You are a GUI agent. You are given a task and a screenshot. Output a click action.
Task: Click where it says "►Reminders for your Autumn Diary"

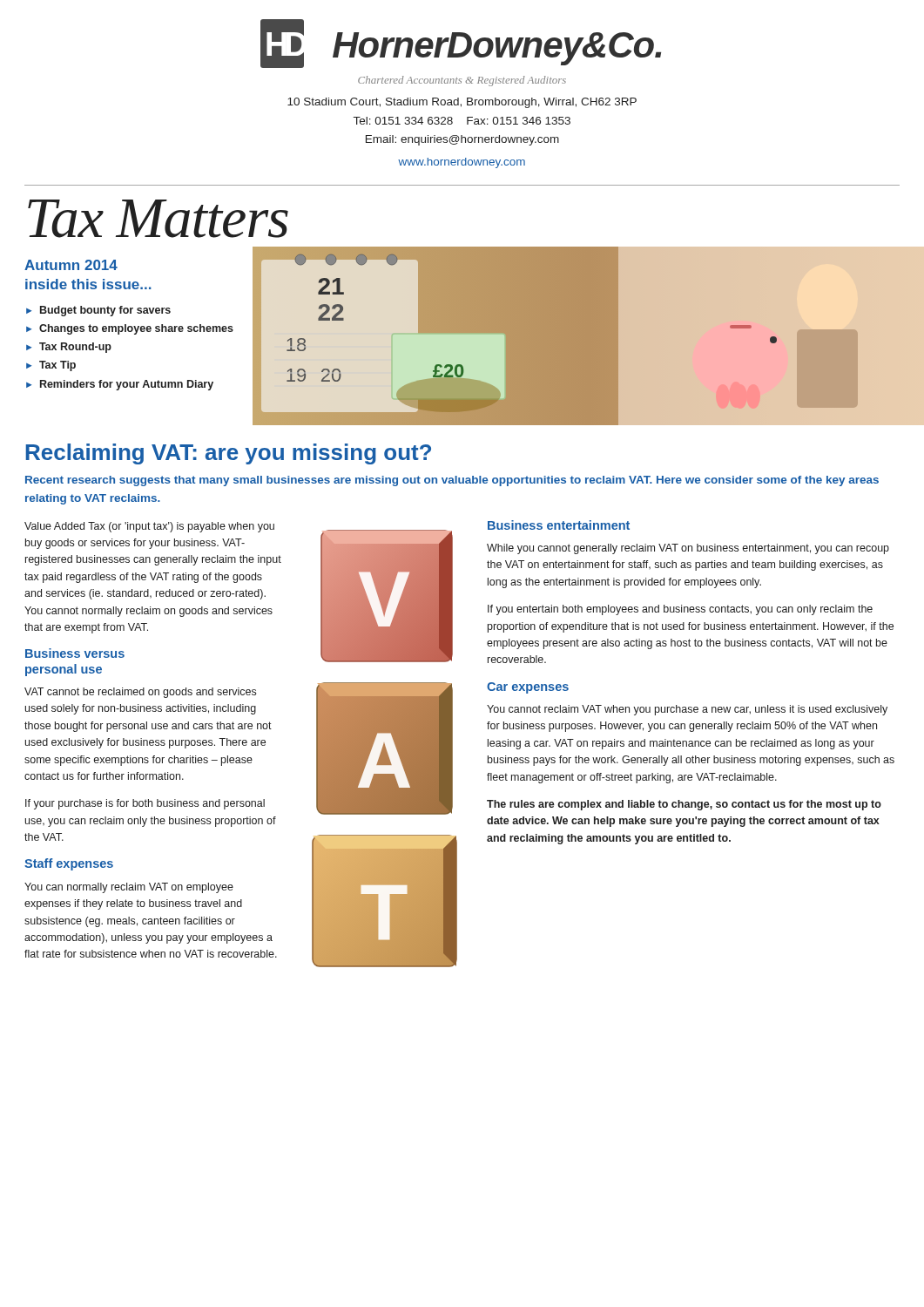[119, 384]
